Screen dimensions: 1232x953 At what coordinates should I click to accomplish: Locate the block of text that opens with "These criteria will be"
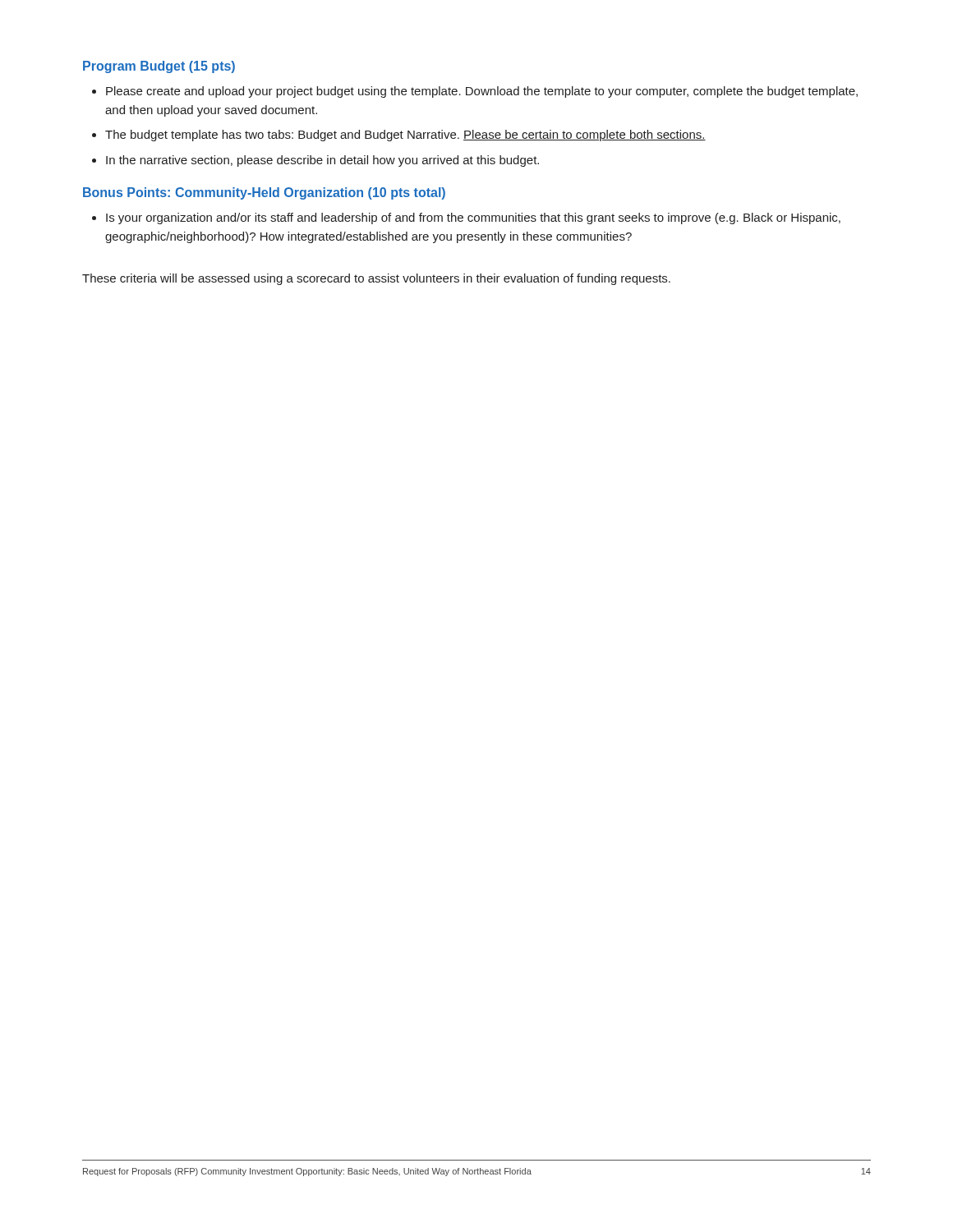pyautogui.click(x=377, y=278)
